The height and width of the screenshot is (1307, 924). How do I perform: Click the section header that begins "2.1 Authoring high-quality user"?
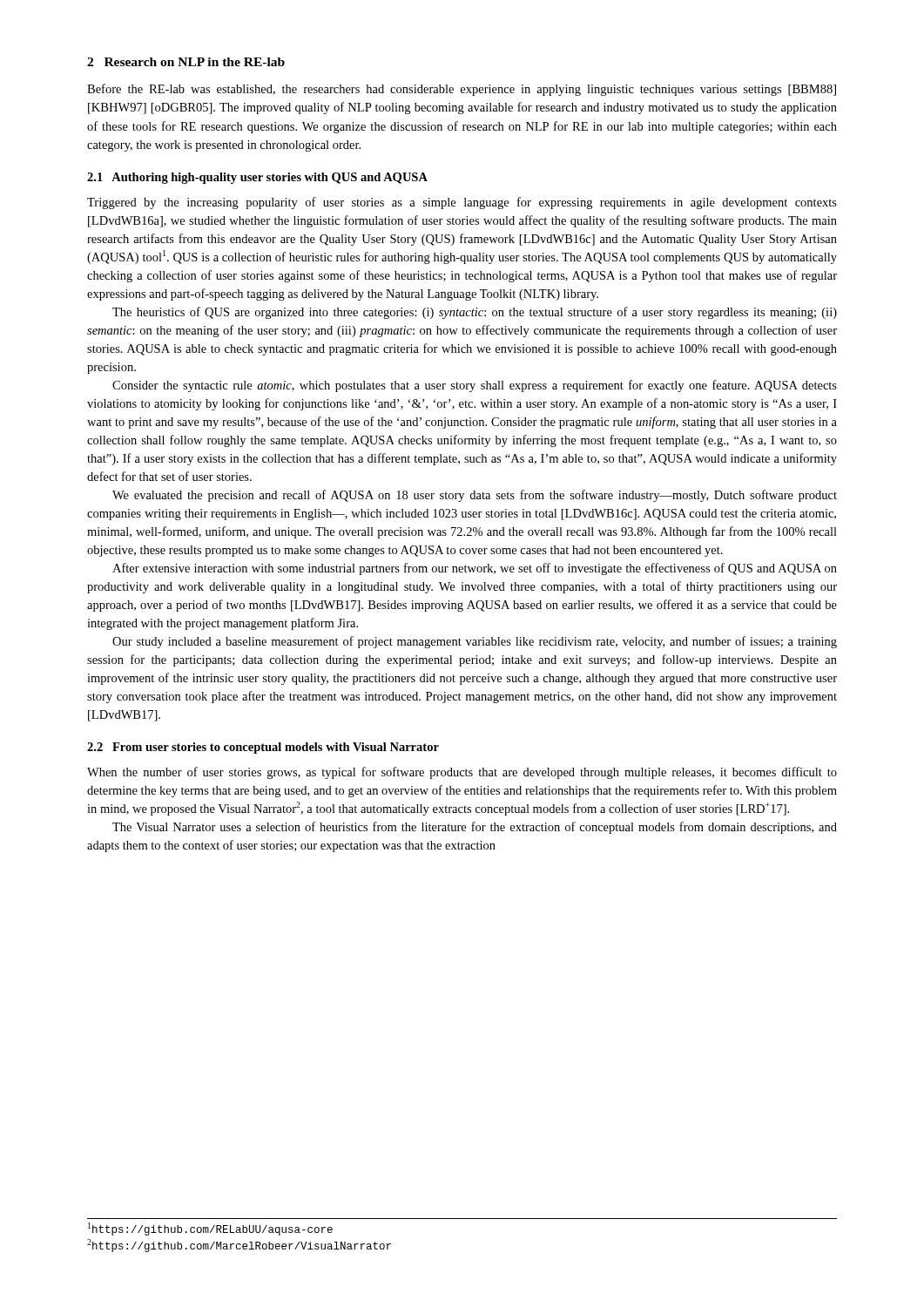(x=257, y=177)
